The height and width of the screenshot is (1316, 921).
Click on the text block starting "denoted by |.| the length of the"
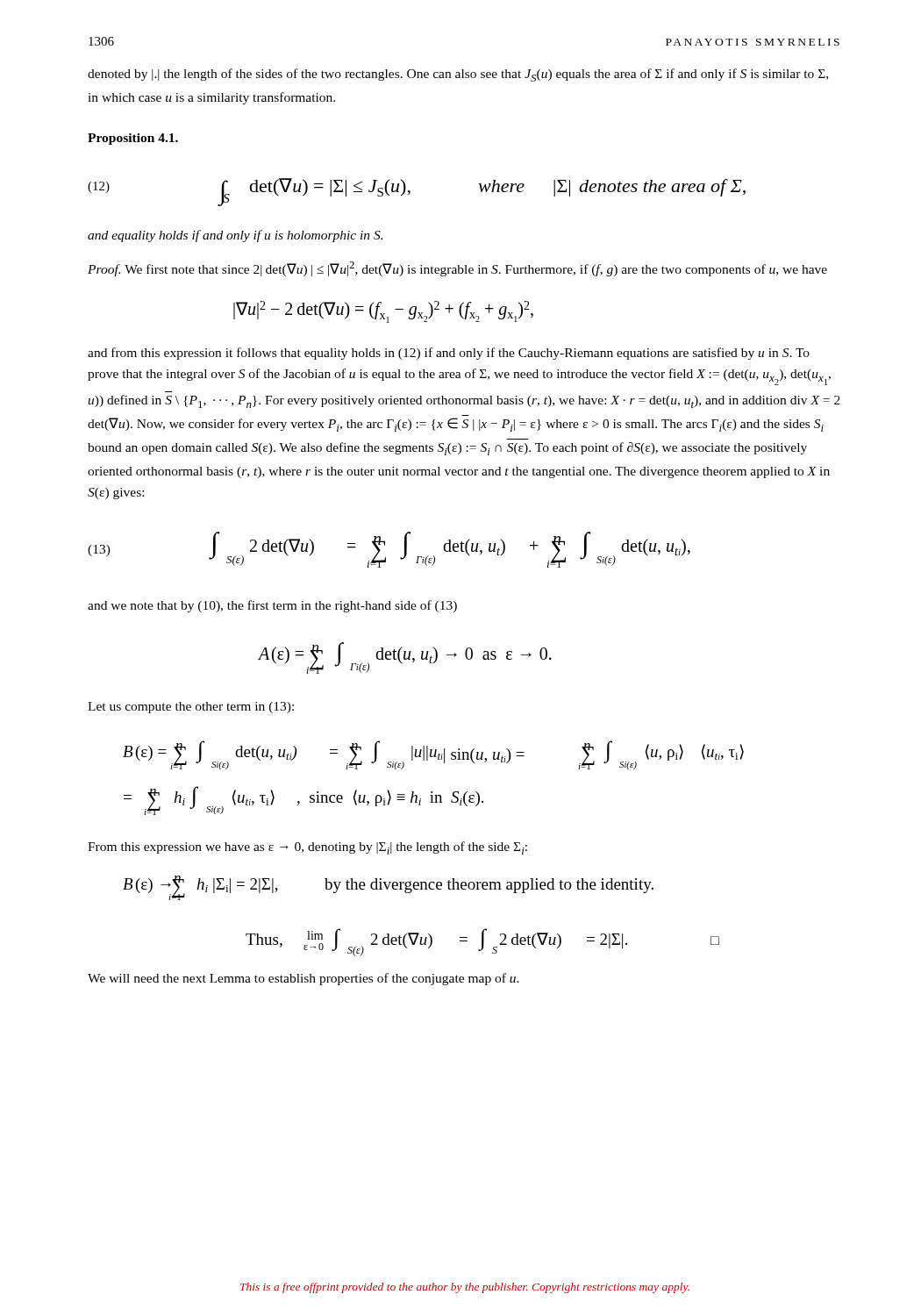458,85
